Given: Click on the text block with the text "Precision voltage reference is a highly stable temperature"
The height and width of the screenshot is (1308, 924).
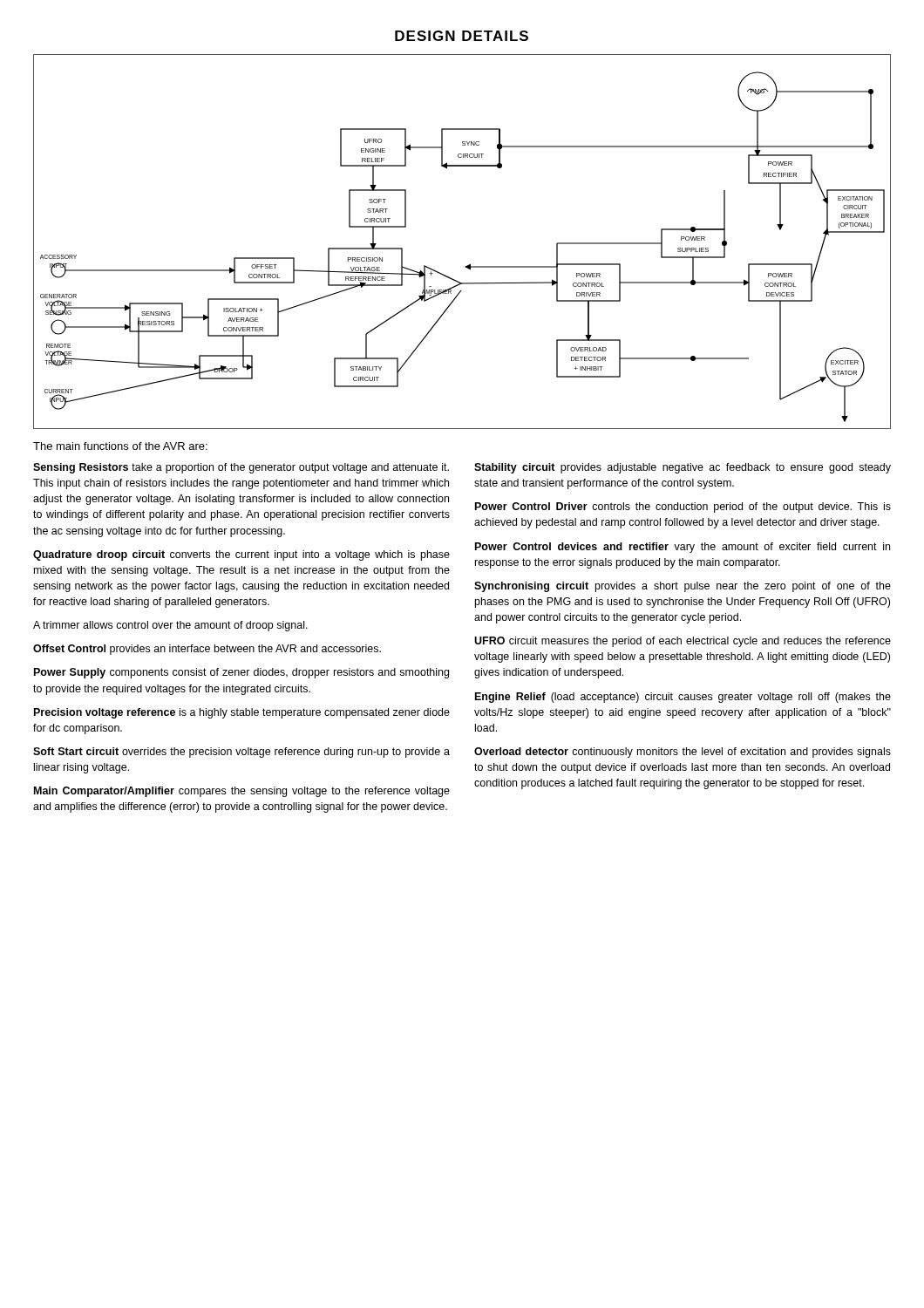Looking at the screenshot, I should (x=241, y=720).
